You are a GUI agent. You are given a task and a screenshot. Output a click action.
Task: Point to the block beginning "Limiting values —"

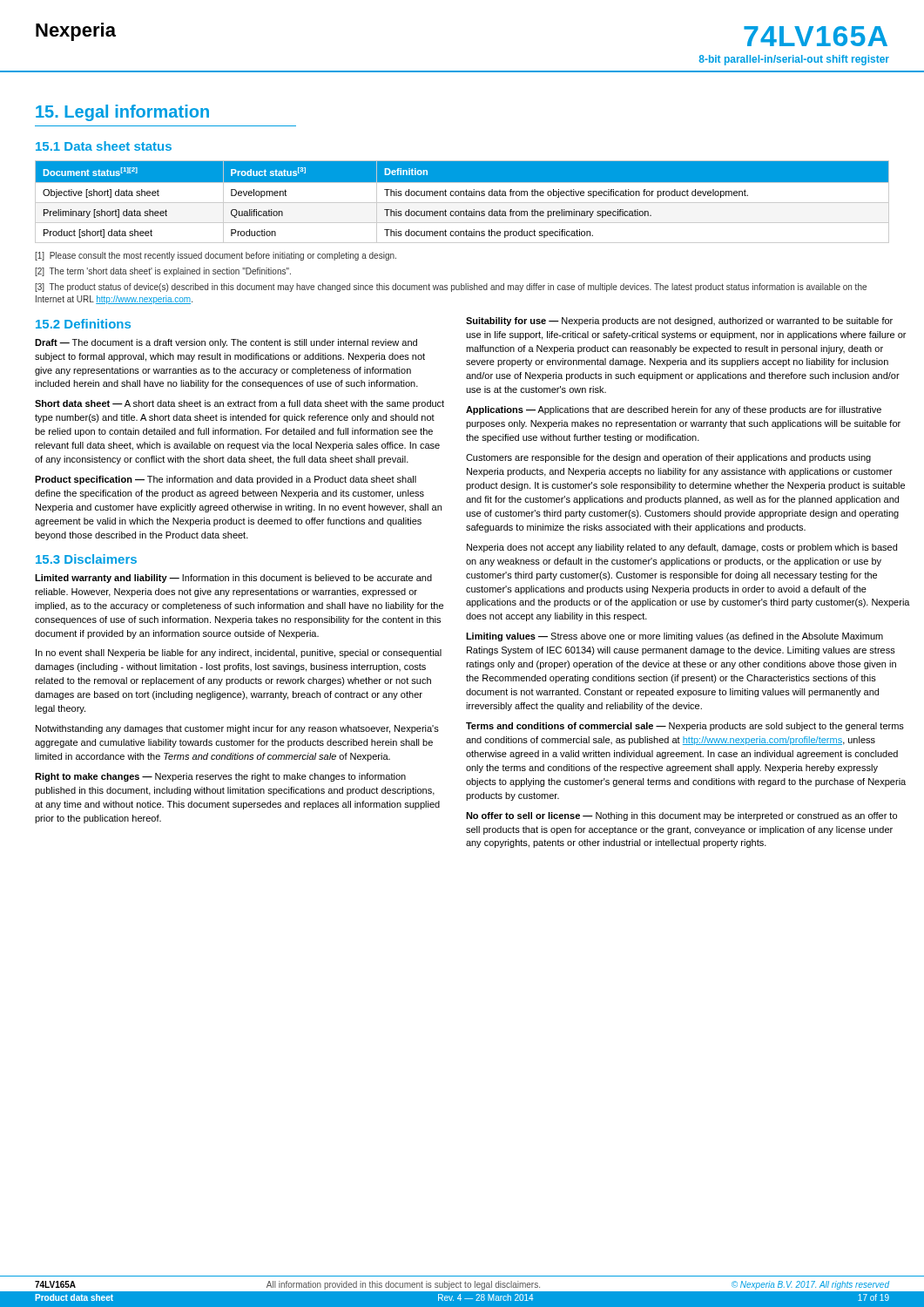pos(681,671)
